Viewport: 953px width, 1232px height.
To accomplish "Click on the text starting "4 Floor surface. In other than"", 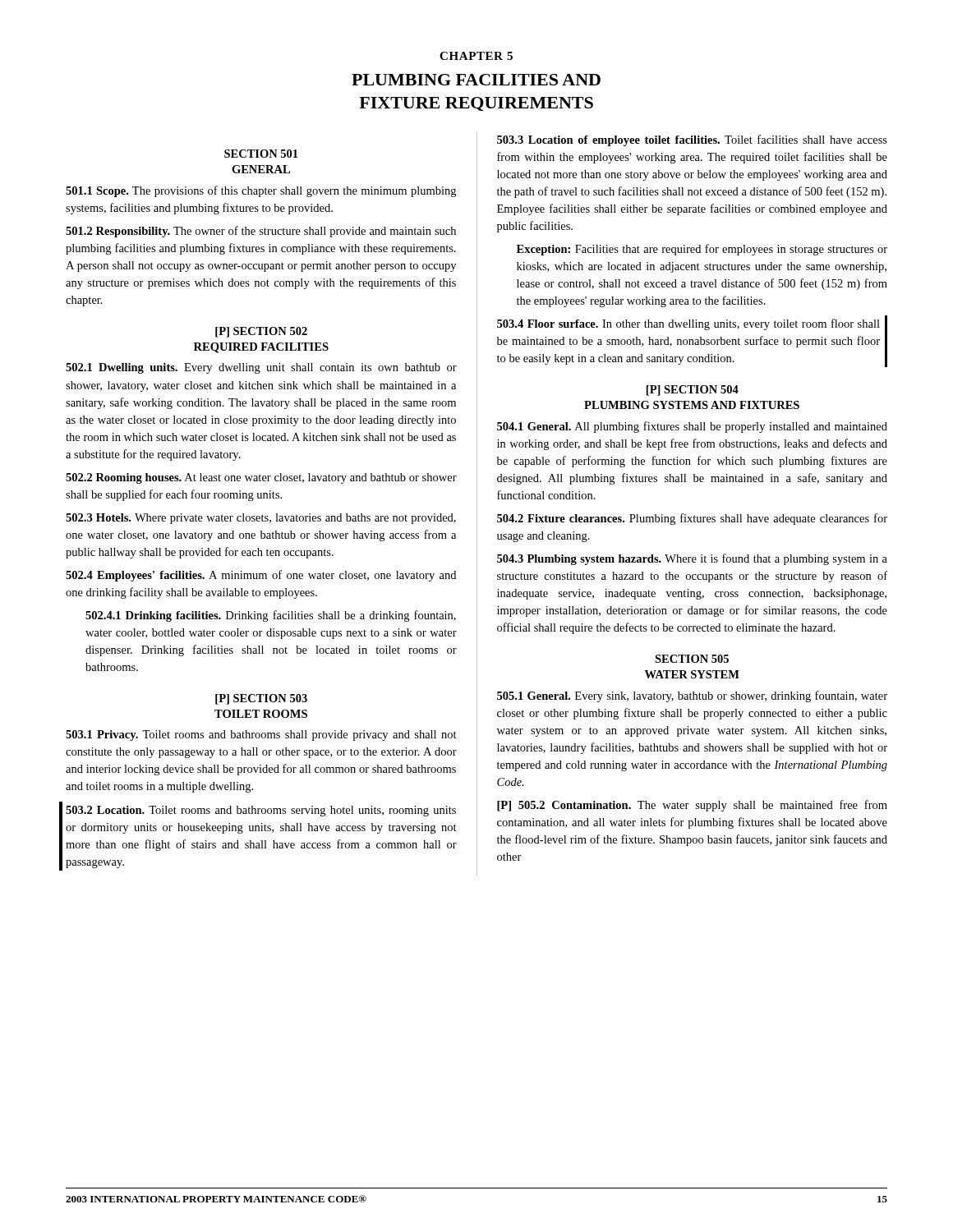I will [x=692, y=341].
